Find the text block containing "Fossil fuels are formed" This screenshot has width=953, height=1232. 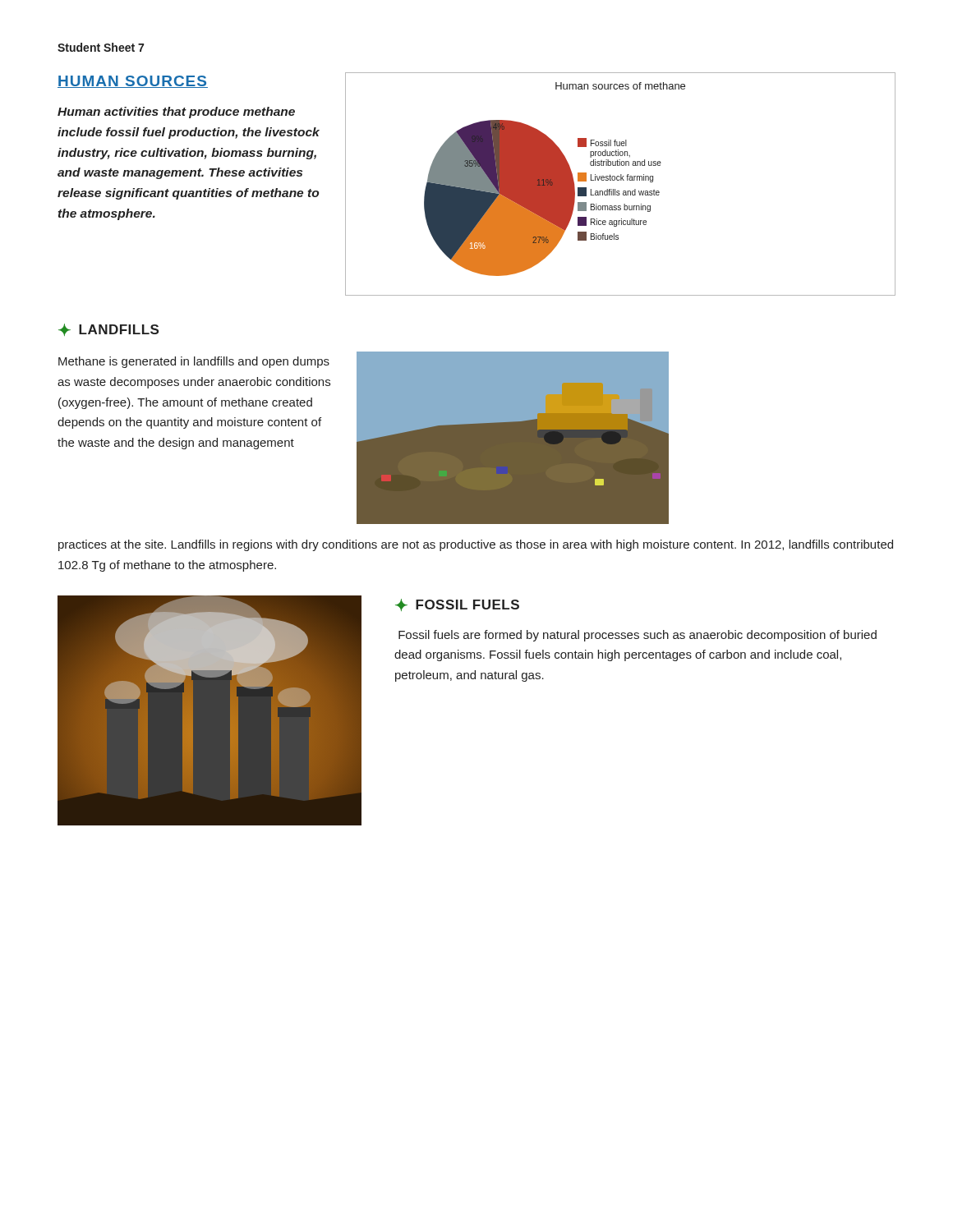coord(636,654)
